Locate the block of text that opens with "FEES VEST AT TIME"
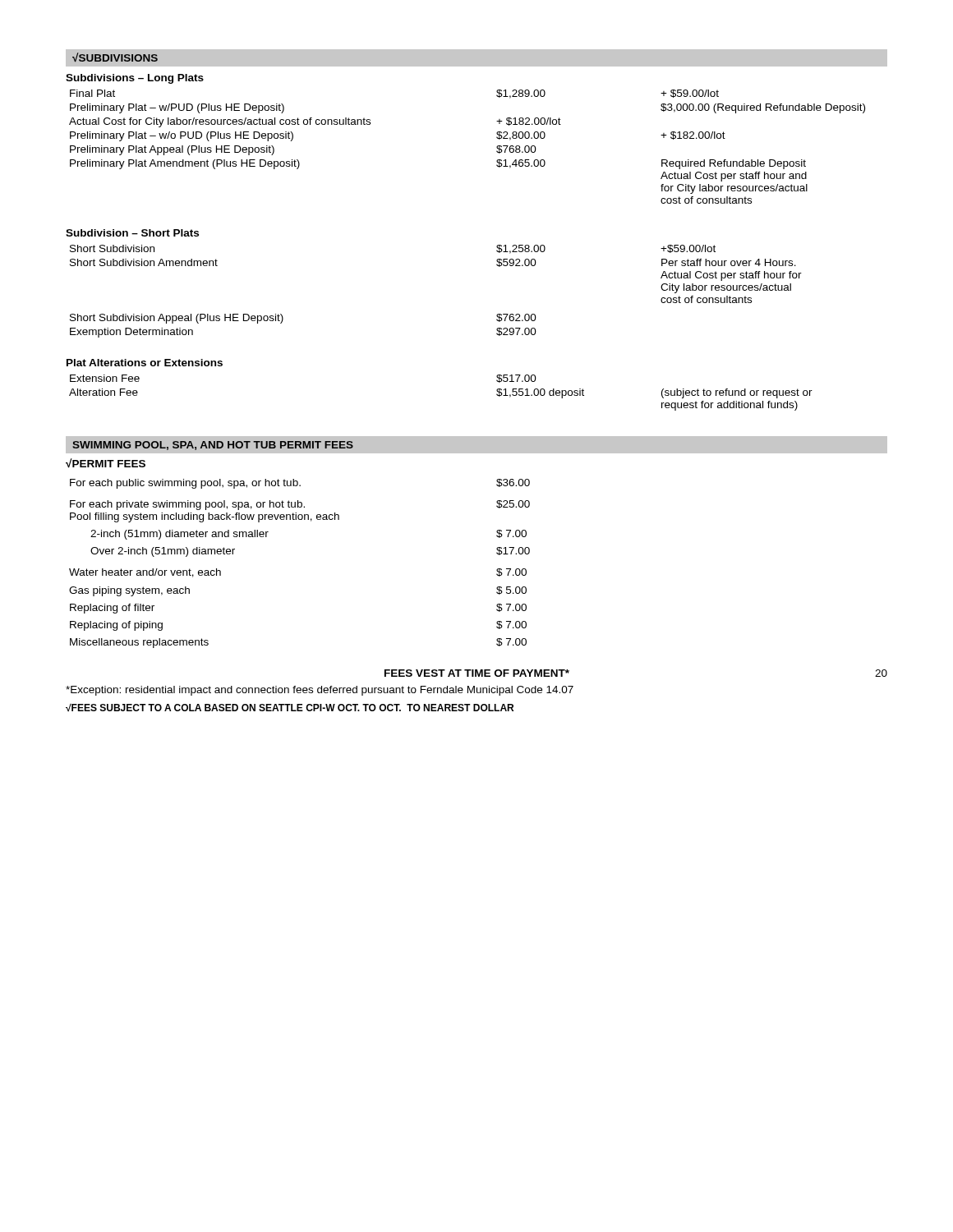Screen dimensions: 1232x953 tap(476, 673)
